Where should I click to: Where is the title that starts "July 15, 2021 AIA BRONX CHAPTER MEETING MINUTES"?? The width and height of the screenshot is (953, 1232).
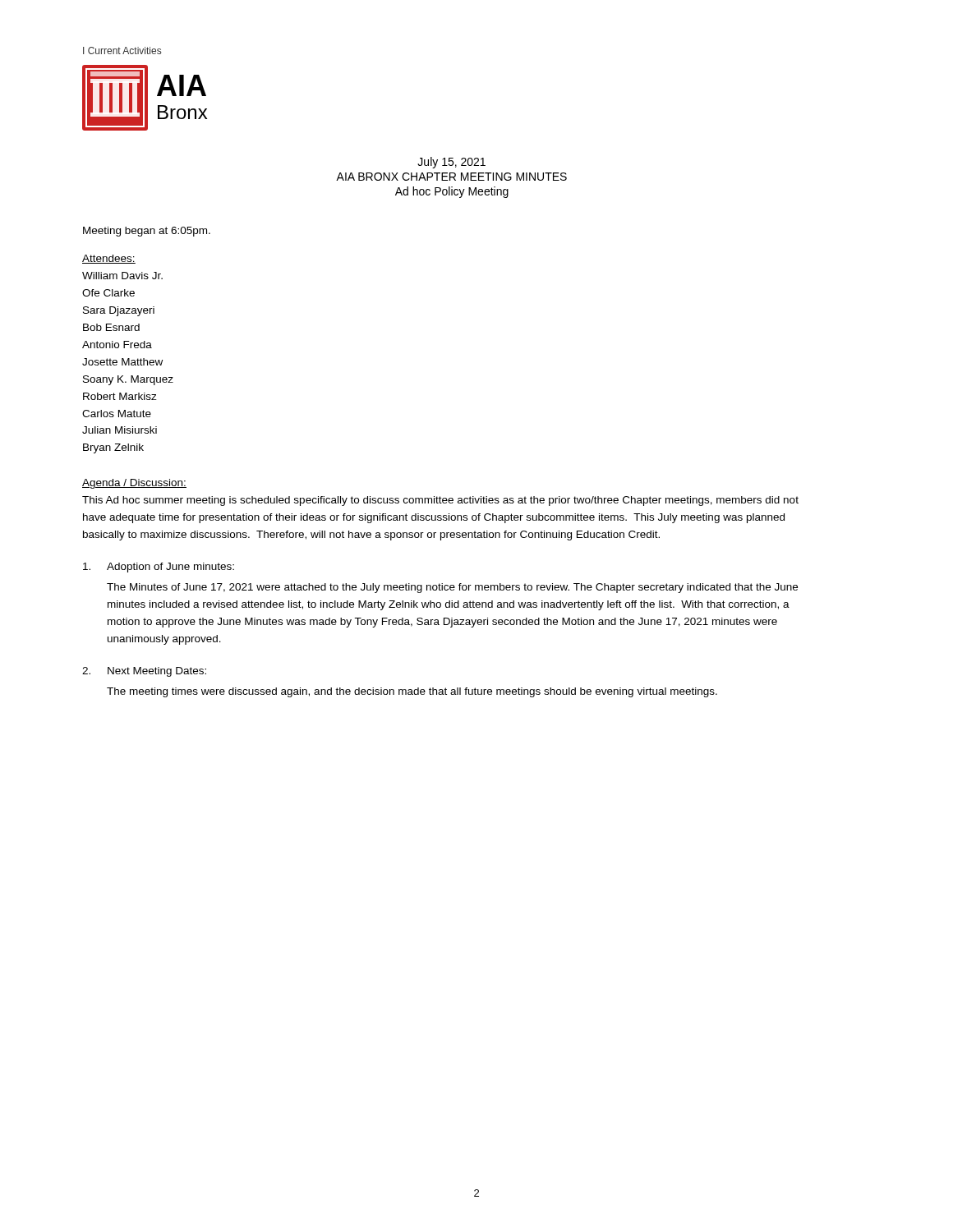[452, 177]
